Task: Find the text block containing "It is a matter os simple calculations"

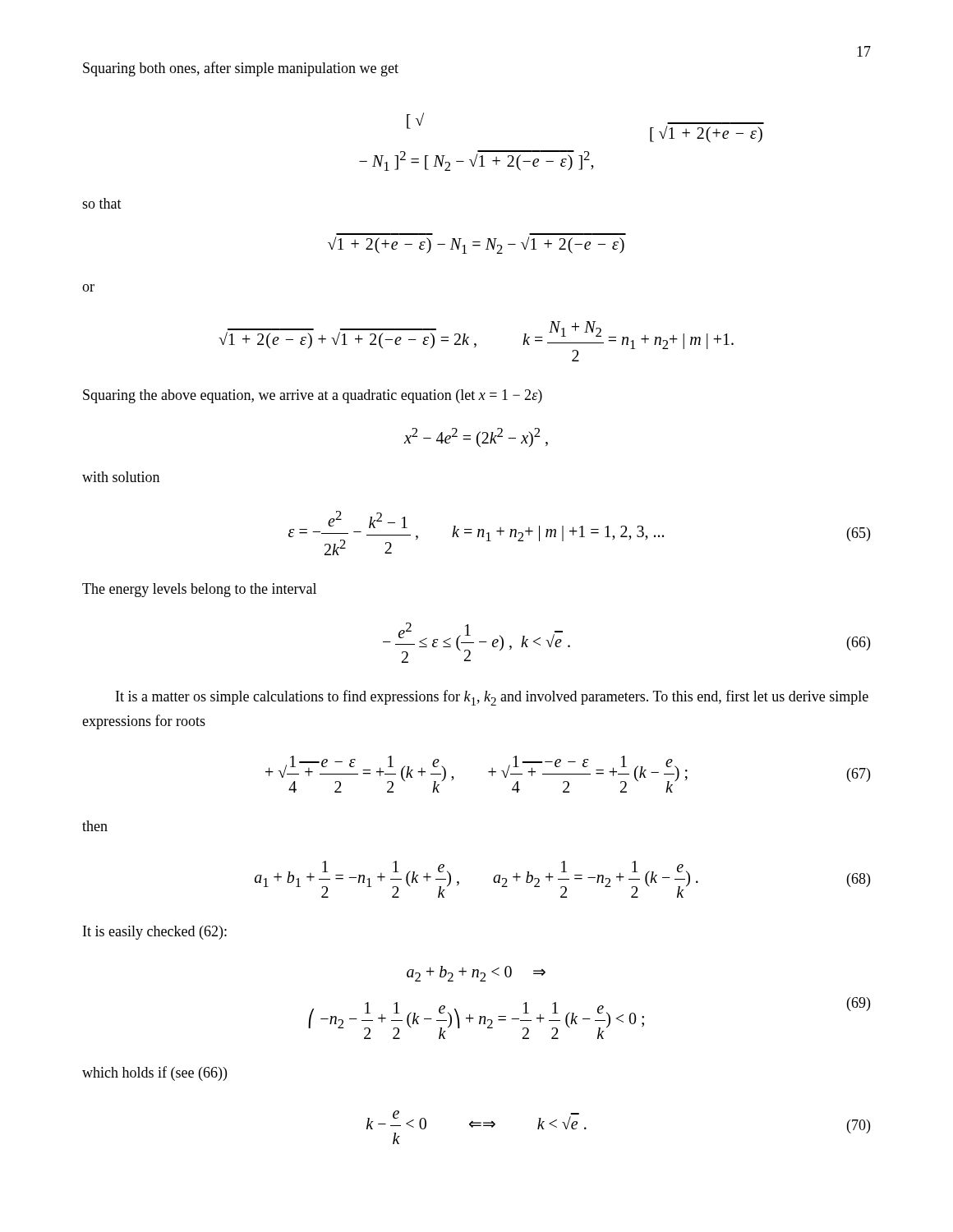Action: pyautogui.click(x=475, y=709)
